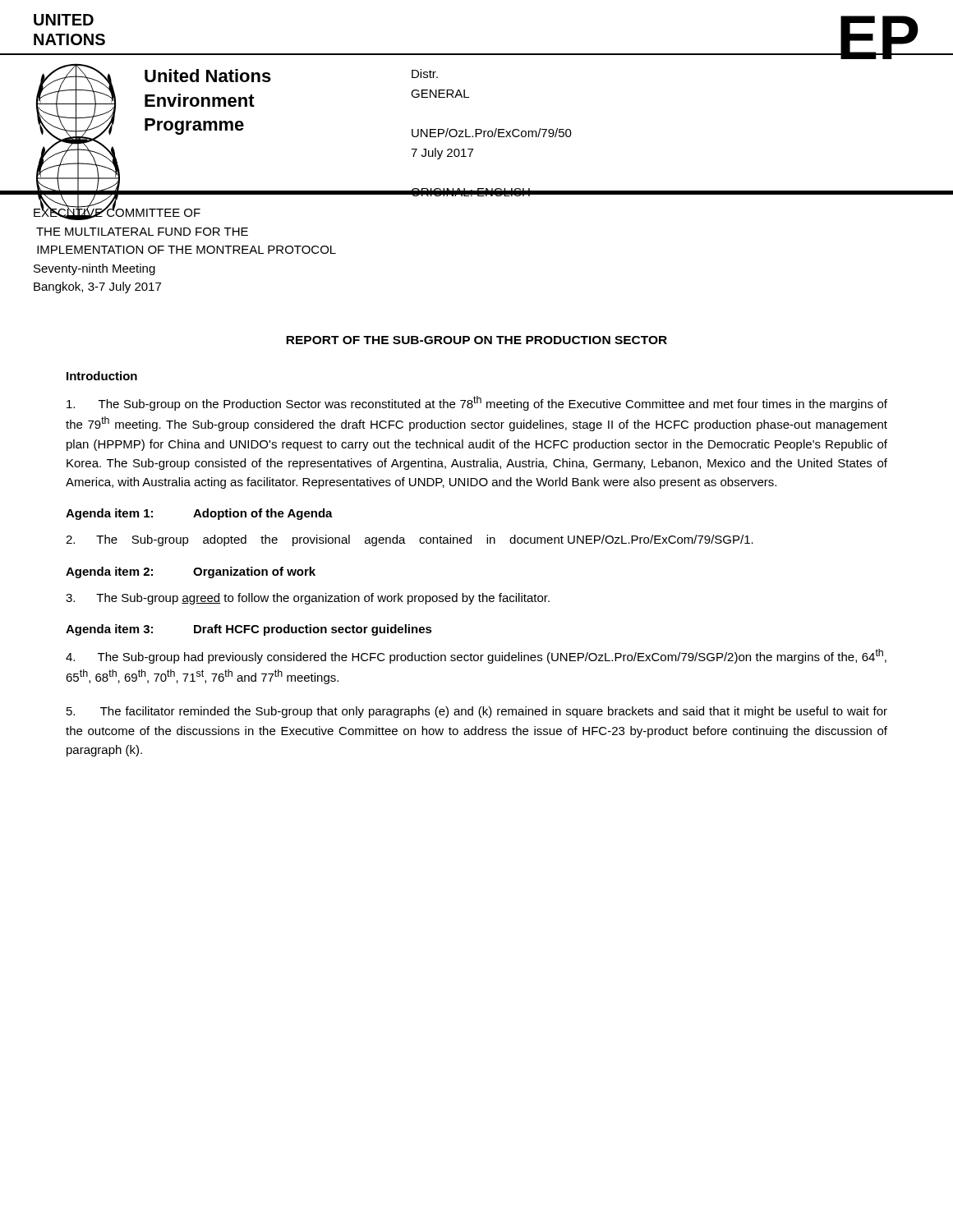953x1232 pixels.
Task: Click on the element starting "Distr. GENERAL UNEP/OzL.Pro/ExCom/79/50 7 July 2017 ORIGINAL:"
Action: tap(491, 133)
